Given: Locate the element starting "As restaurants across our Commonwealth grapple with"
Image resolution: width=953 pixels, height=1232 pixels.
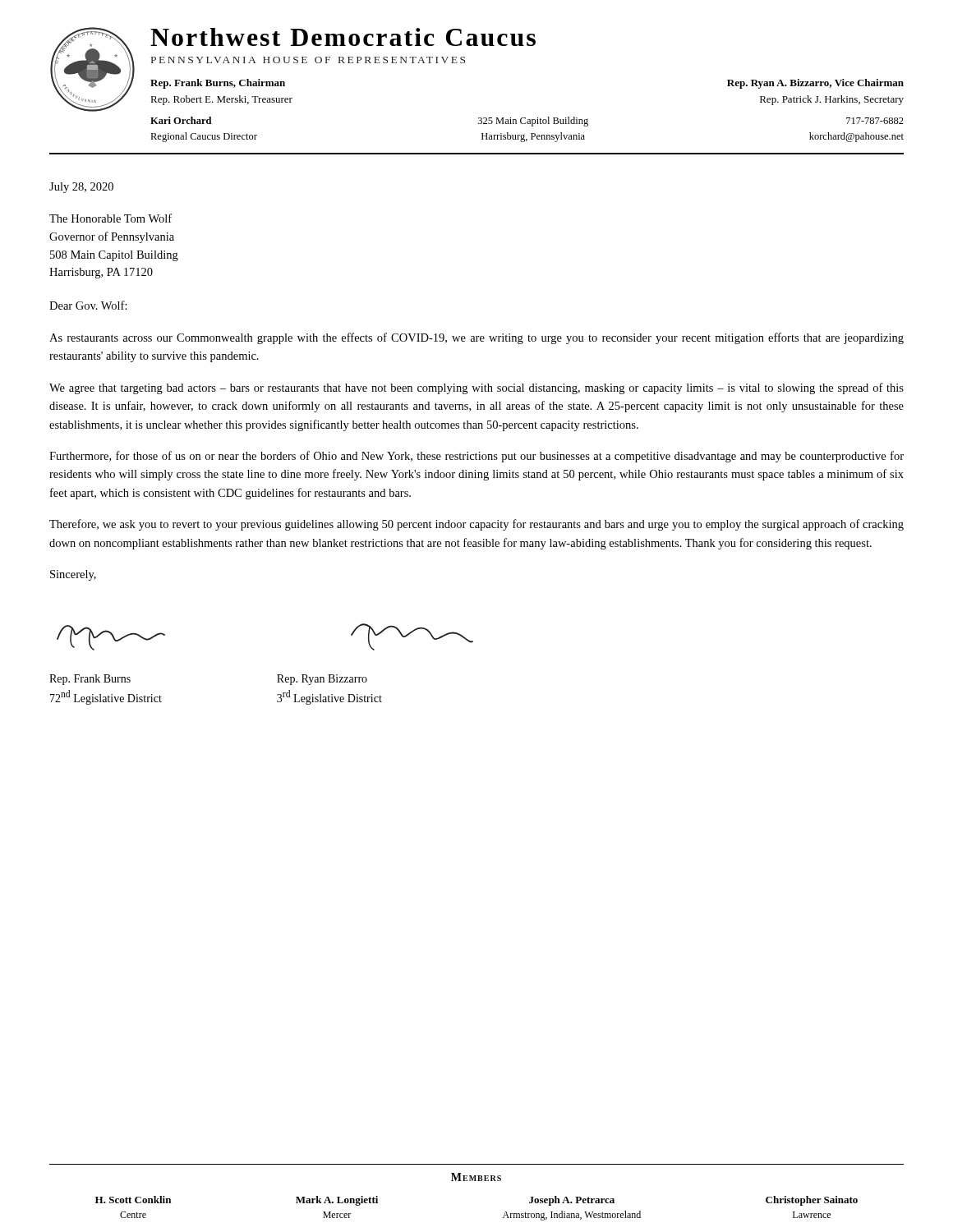Looking at the screenshot, I should pos(476,346).
